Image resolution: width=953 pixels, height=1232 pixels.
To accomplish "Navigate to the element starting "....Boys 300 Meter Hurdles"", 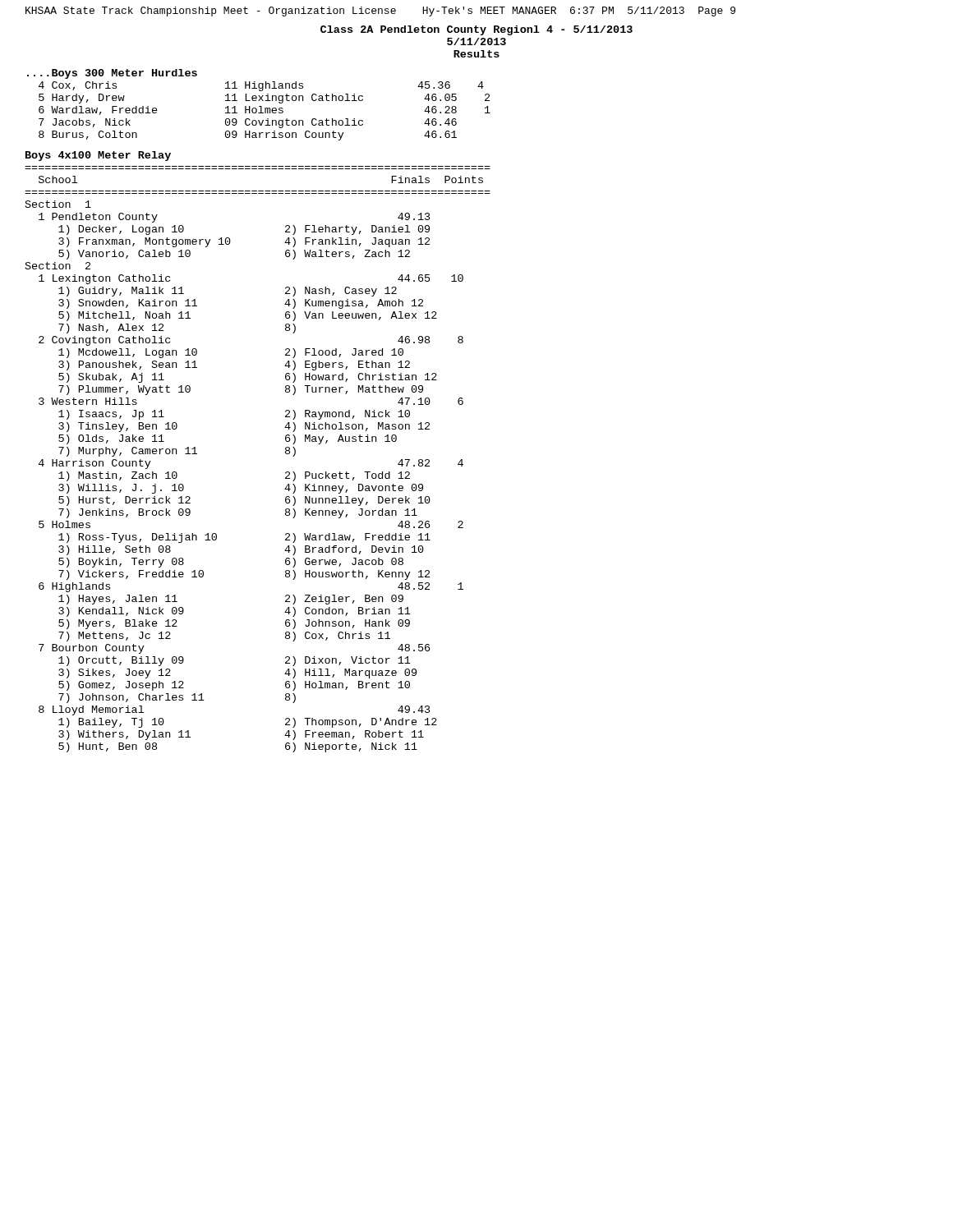I will point(111,74).
